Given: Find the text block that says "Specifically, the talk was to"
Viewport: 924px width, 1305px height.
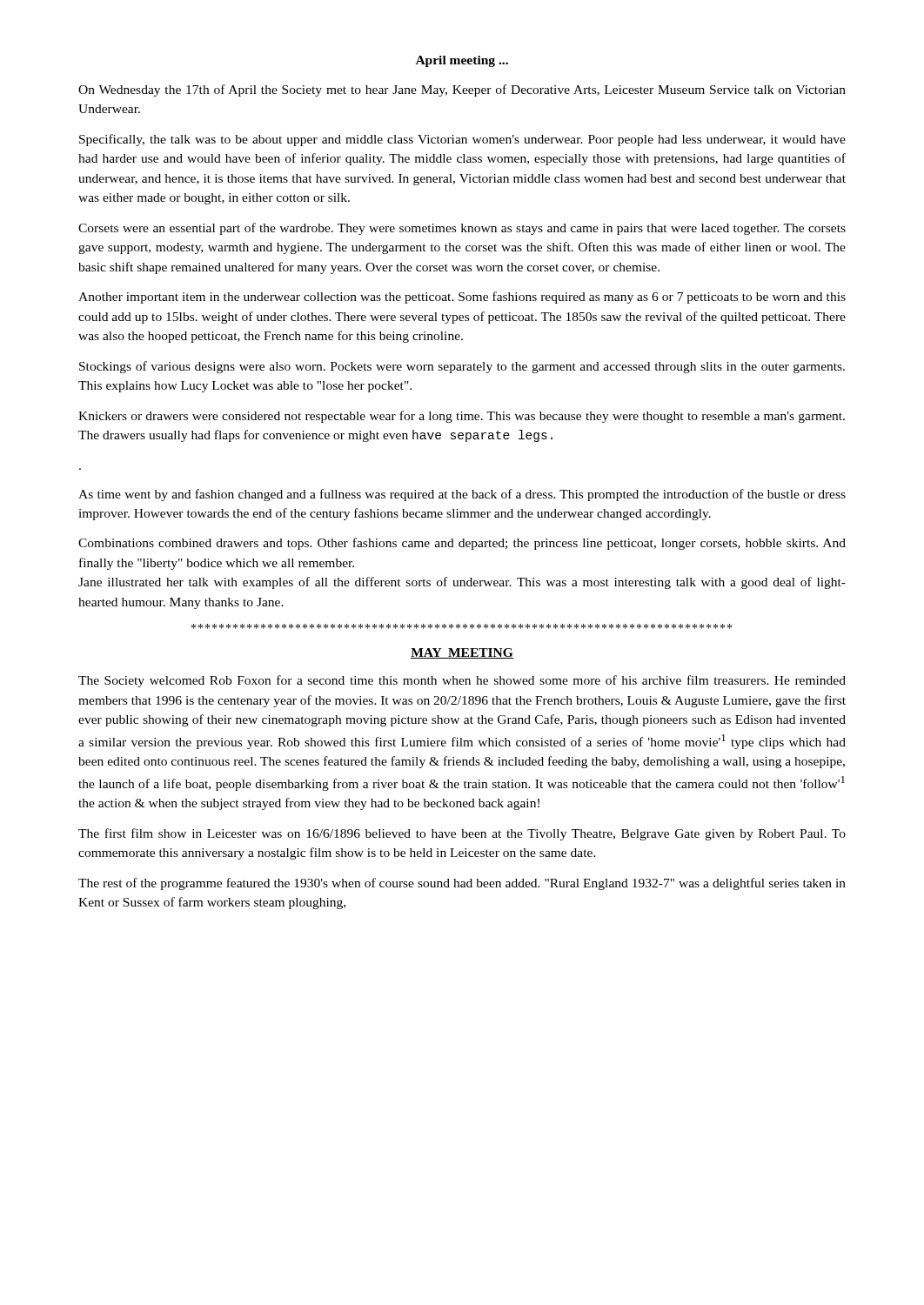Looking at the screenshot, I should click(462, 168).
